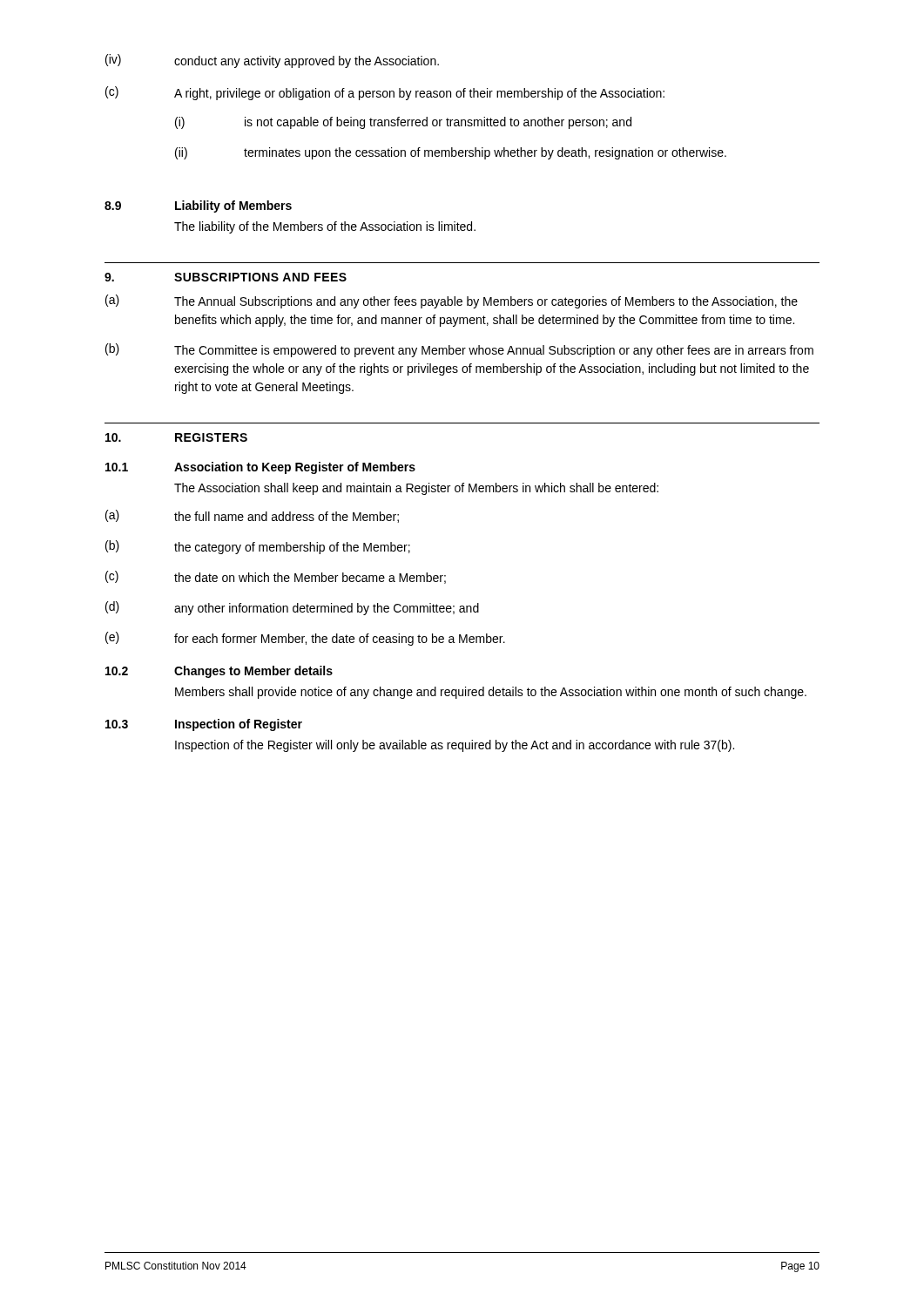Viewport: 924px width, 1307px height.
Task: Click the passage that begins "(c) the date"
Action: (x=276, y=577)
